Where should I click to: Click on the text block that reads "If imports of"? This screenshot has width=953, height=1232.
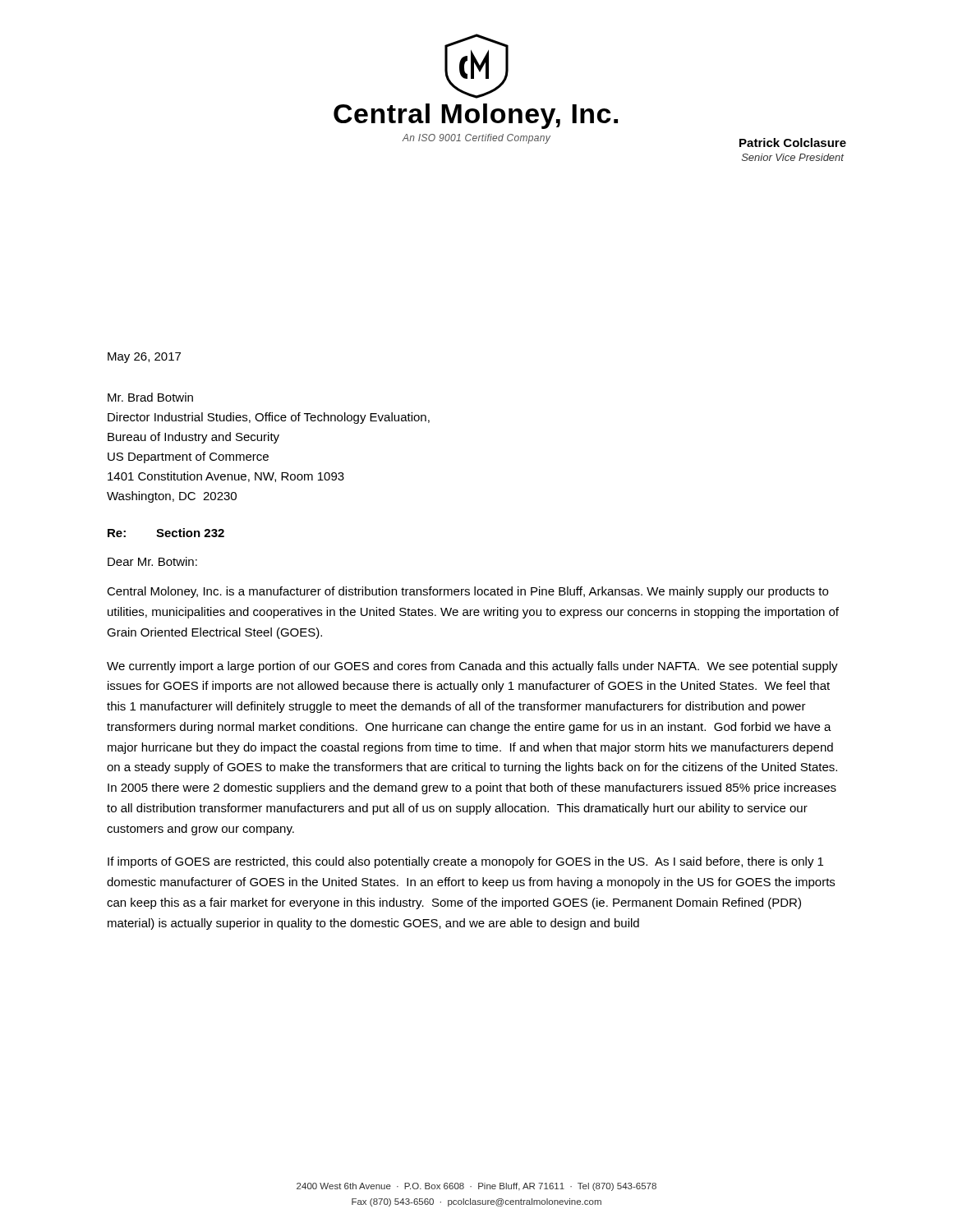(471, 892)
